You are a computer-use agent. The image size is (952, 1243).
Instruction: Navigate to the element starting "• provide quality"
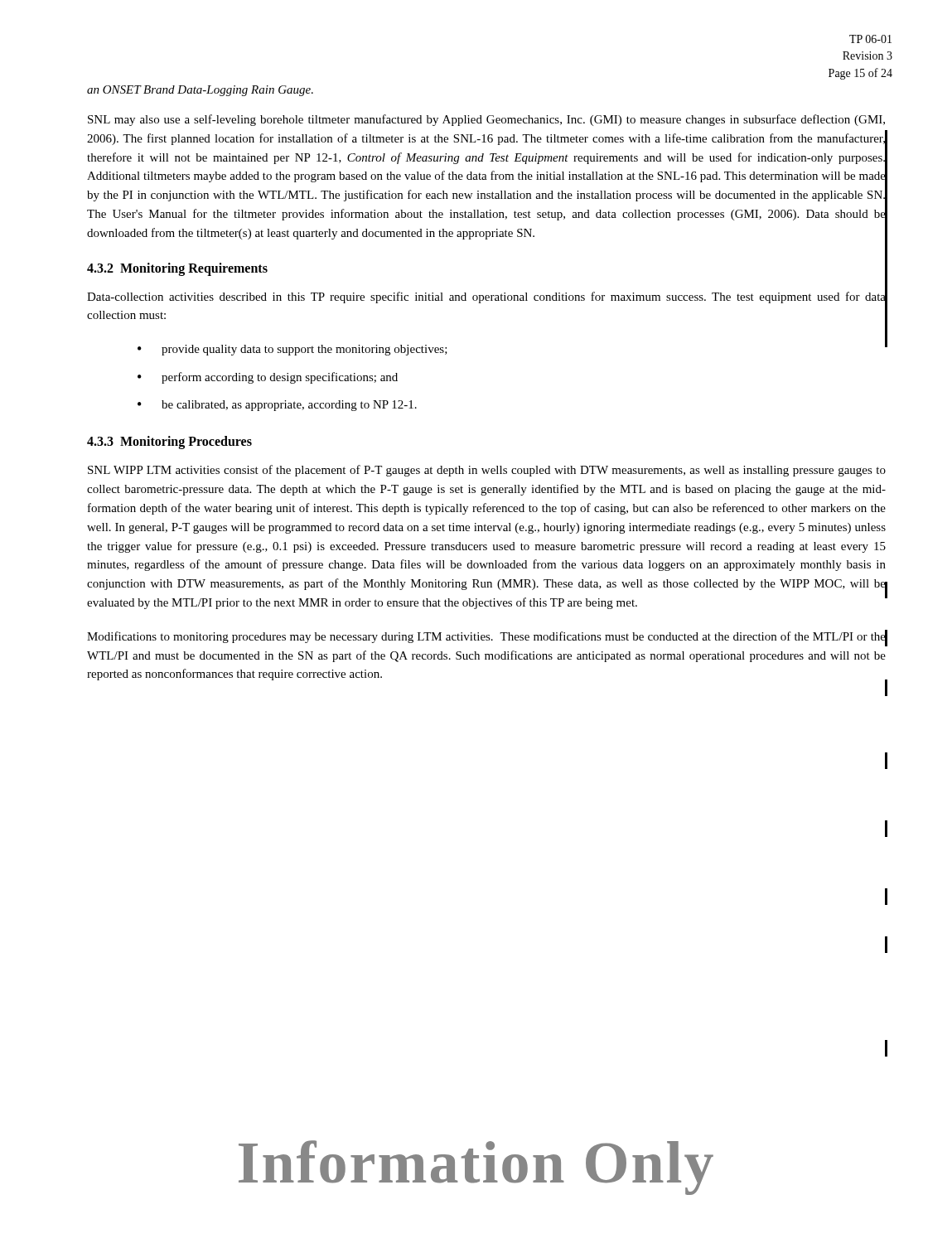tap(292, 350)
